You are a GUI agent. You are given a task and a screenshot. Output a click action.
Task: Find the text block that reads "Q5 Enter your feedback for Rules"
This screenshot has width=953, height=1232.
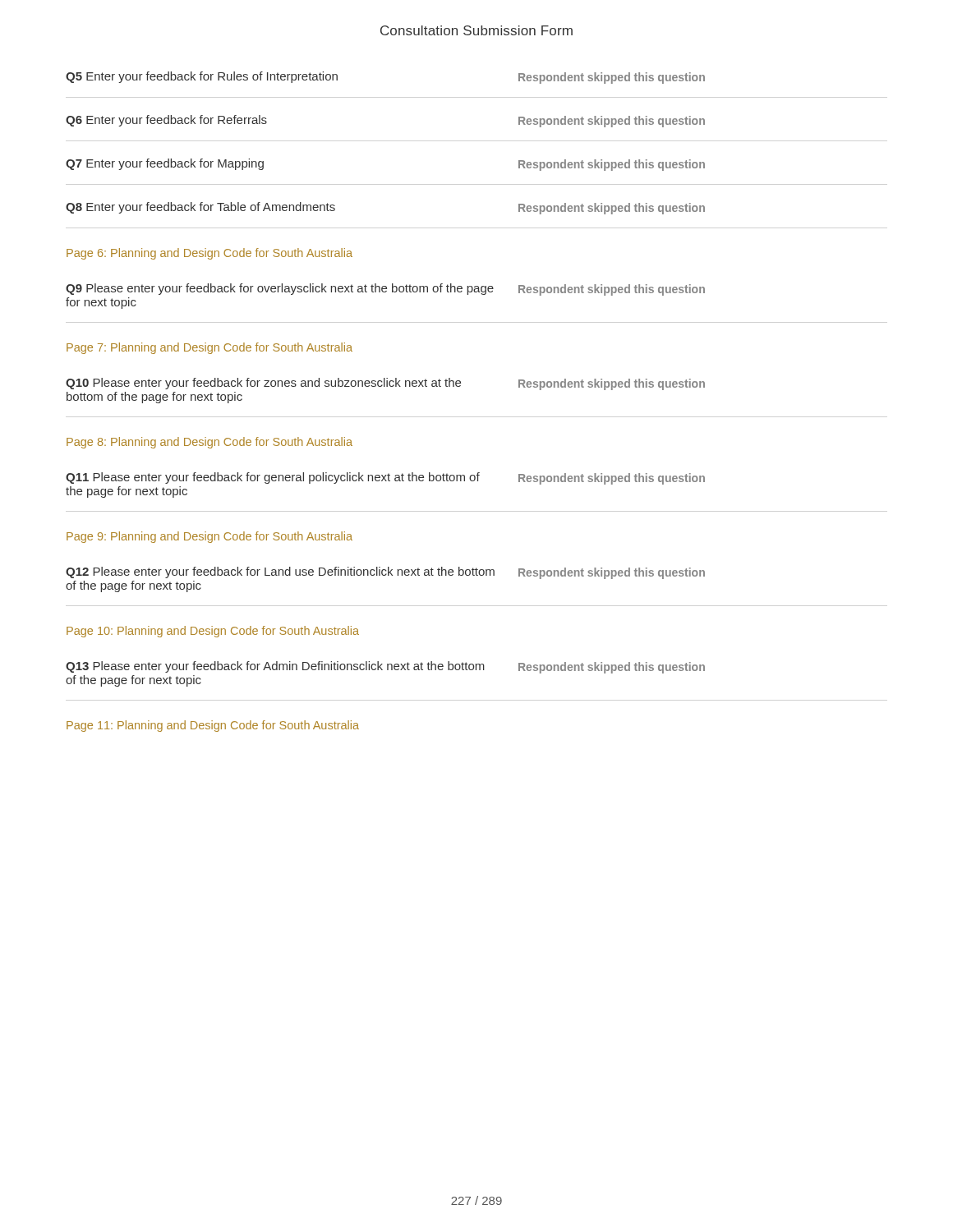(204, 78)
